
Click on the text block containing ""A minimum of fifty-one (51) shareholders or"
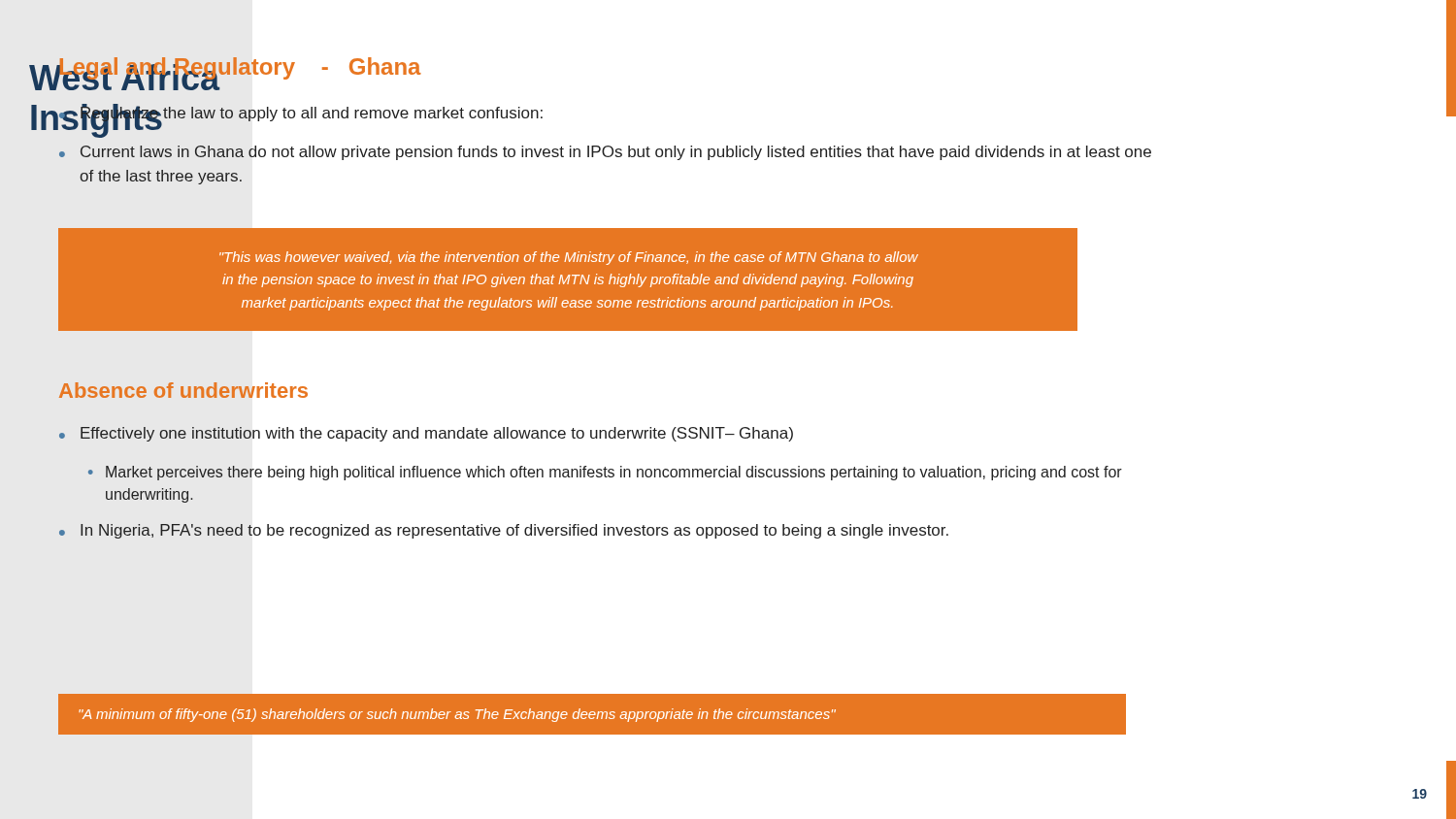[456, 714]
